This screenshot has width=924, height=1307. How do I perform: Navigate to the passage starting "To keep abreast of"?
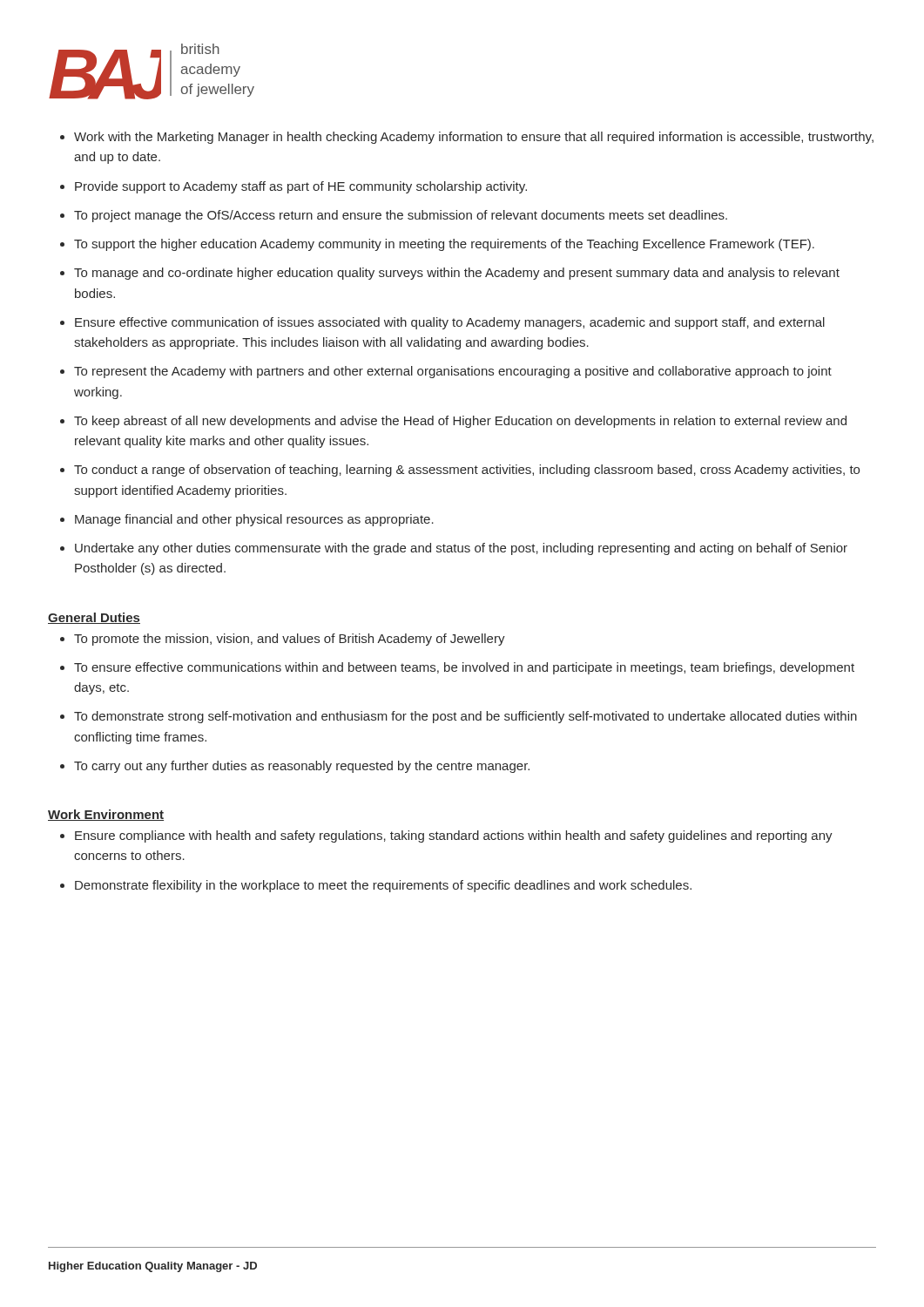click(461, 430)
